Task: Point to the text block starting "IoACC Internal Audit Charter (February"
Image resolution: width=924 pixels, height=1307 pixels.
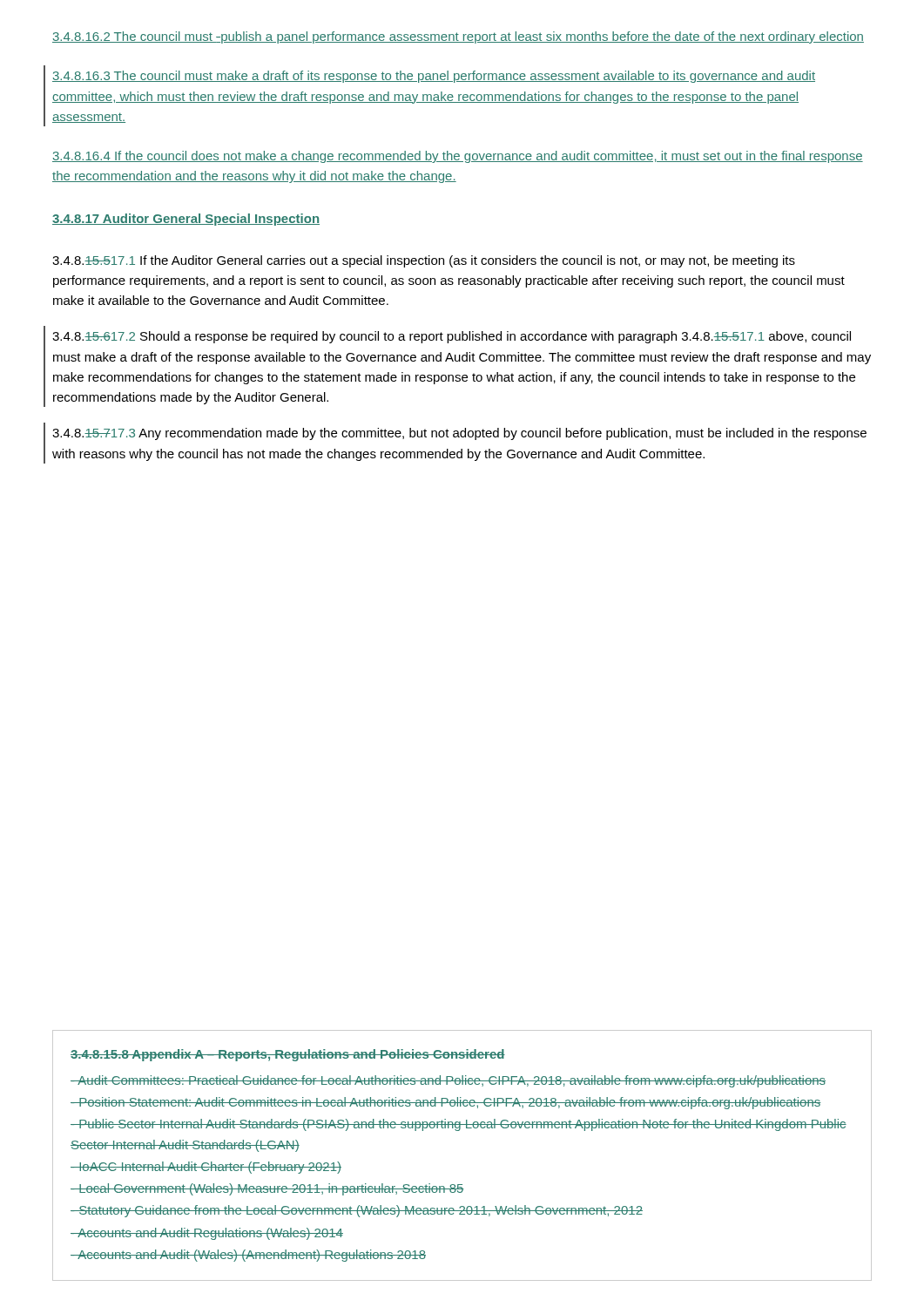Action: pyautogui.click(x=206, y=1168)
